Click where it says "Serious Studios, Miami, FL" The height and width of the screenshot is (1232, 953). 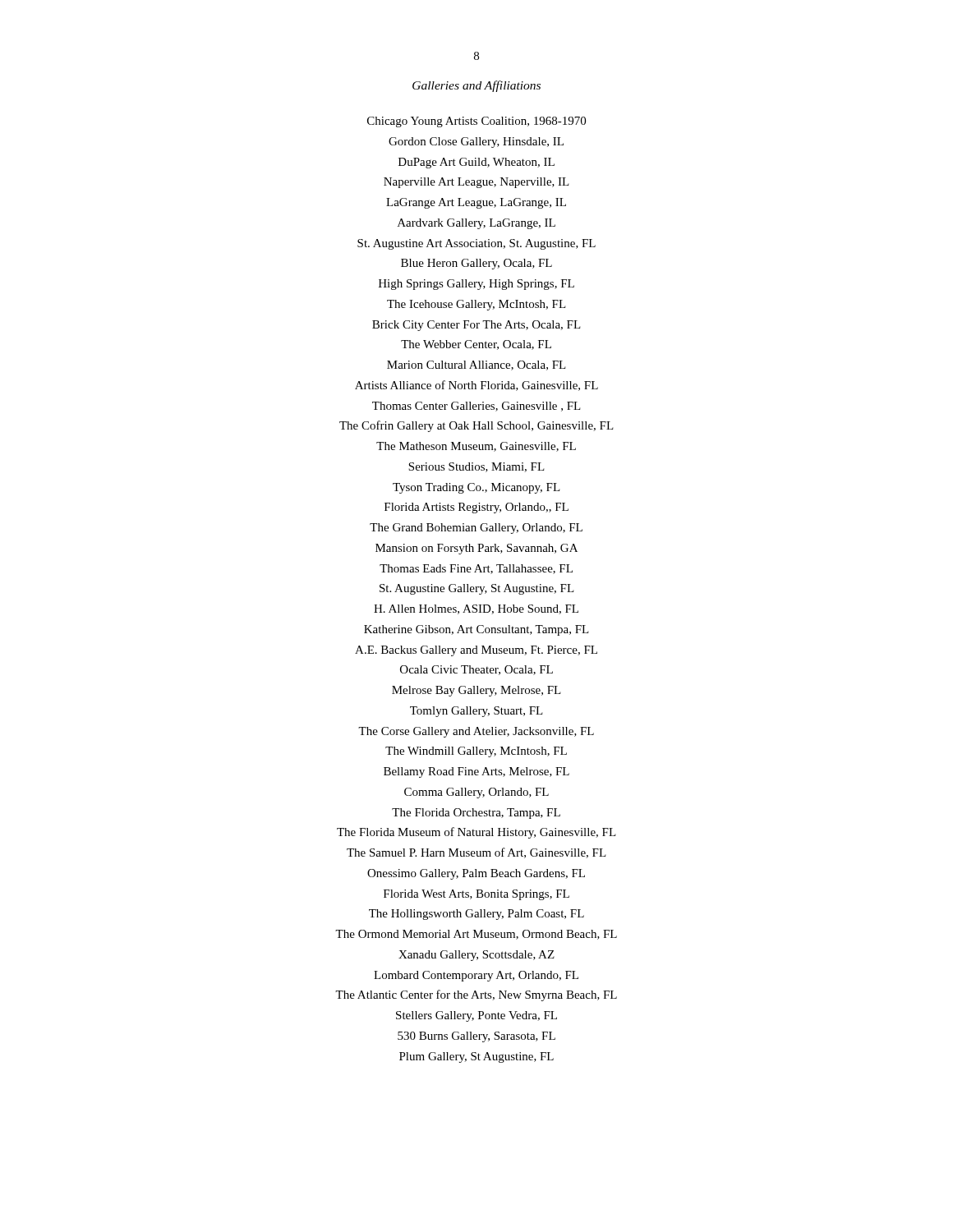(x=476, y=466)
